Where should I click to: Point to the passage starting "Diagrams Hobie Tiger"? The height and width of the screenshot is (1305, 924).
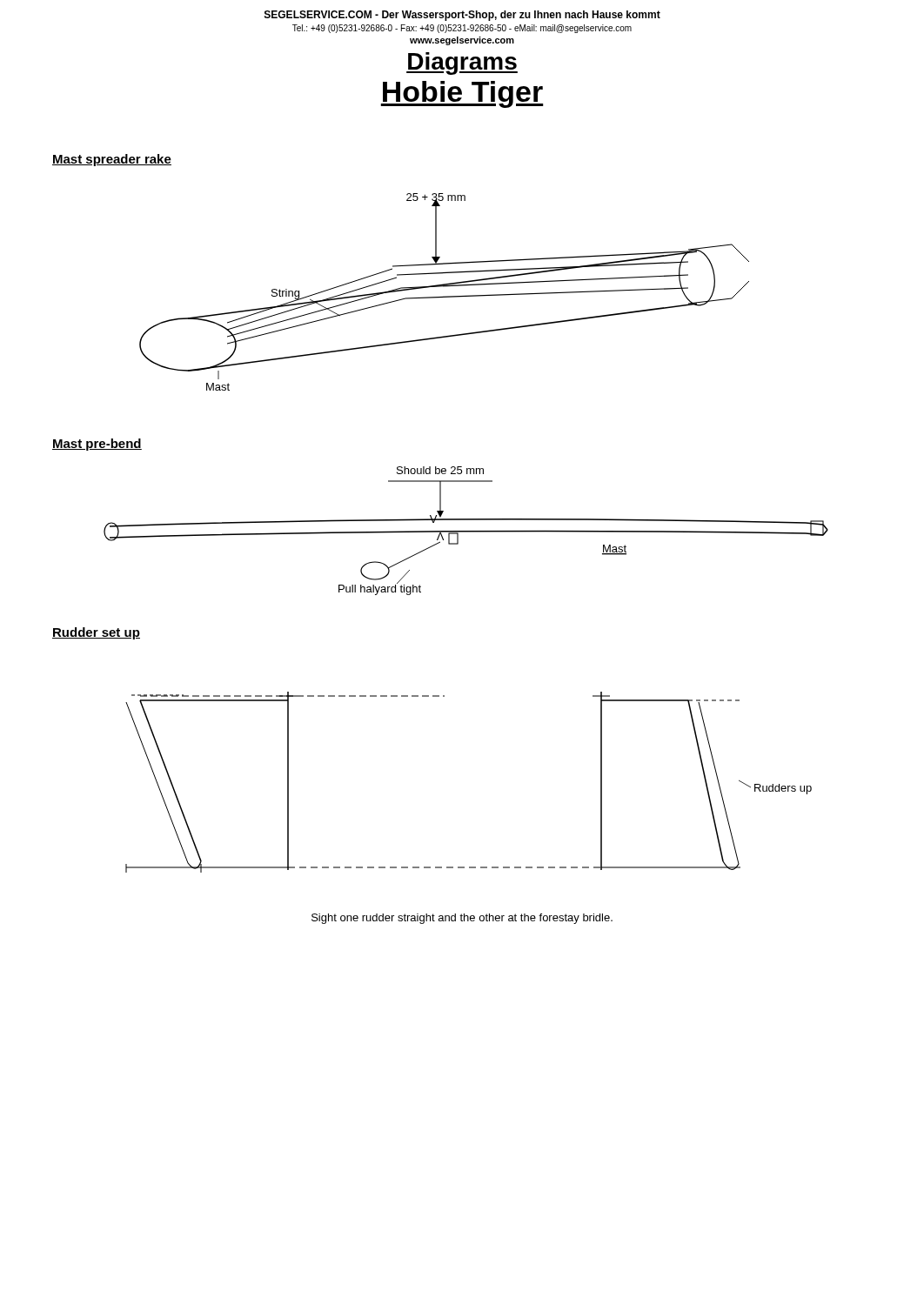[x=462, y=78]
